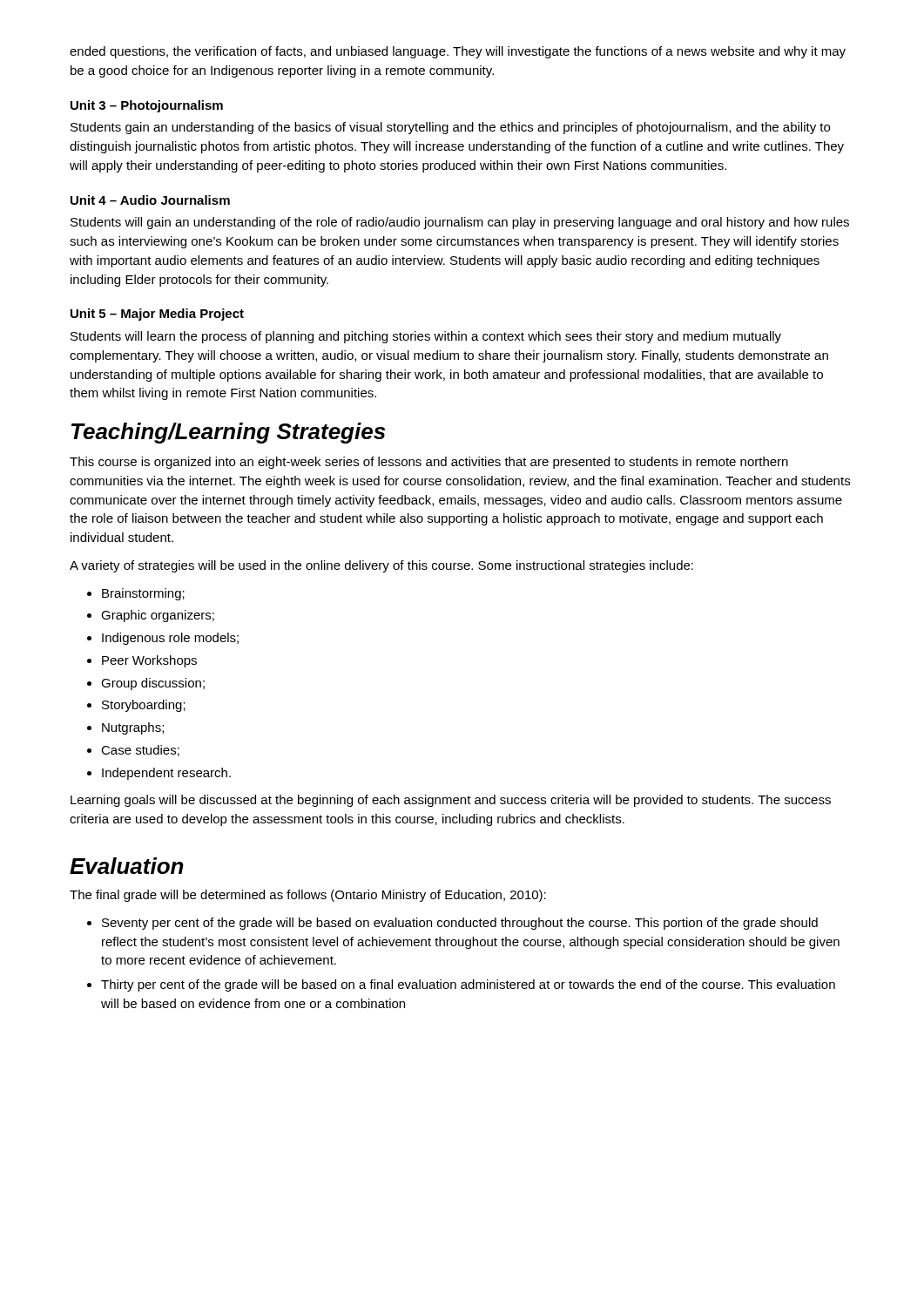Screen dimensions: 1307x924
Task: Click the passage that begins "Seventy per cent of the grade will be"
Action: point(471,941)
